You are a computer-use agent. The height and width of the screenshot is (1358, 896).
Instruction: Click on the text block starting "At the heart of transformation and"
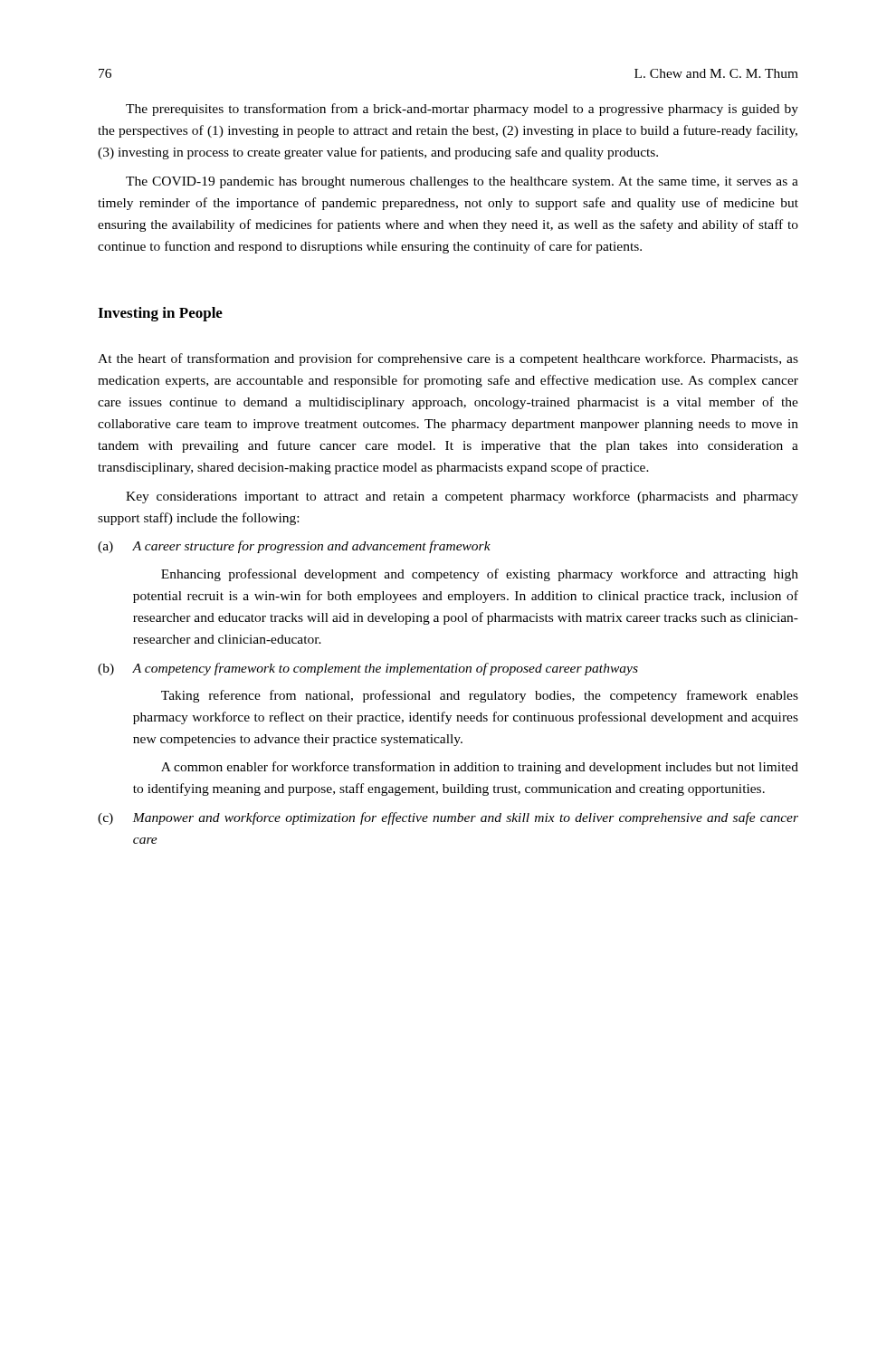[x=448, y=438]
